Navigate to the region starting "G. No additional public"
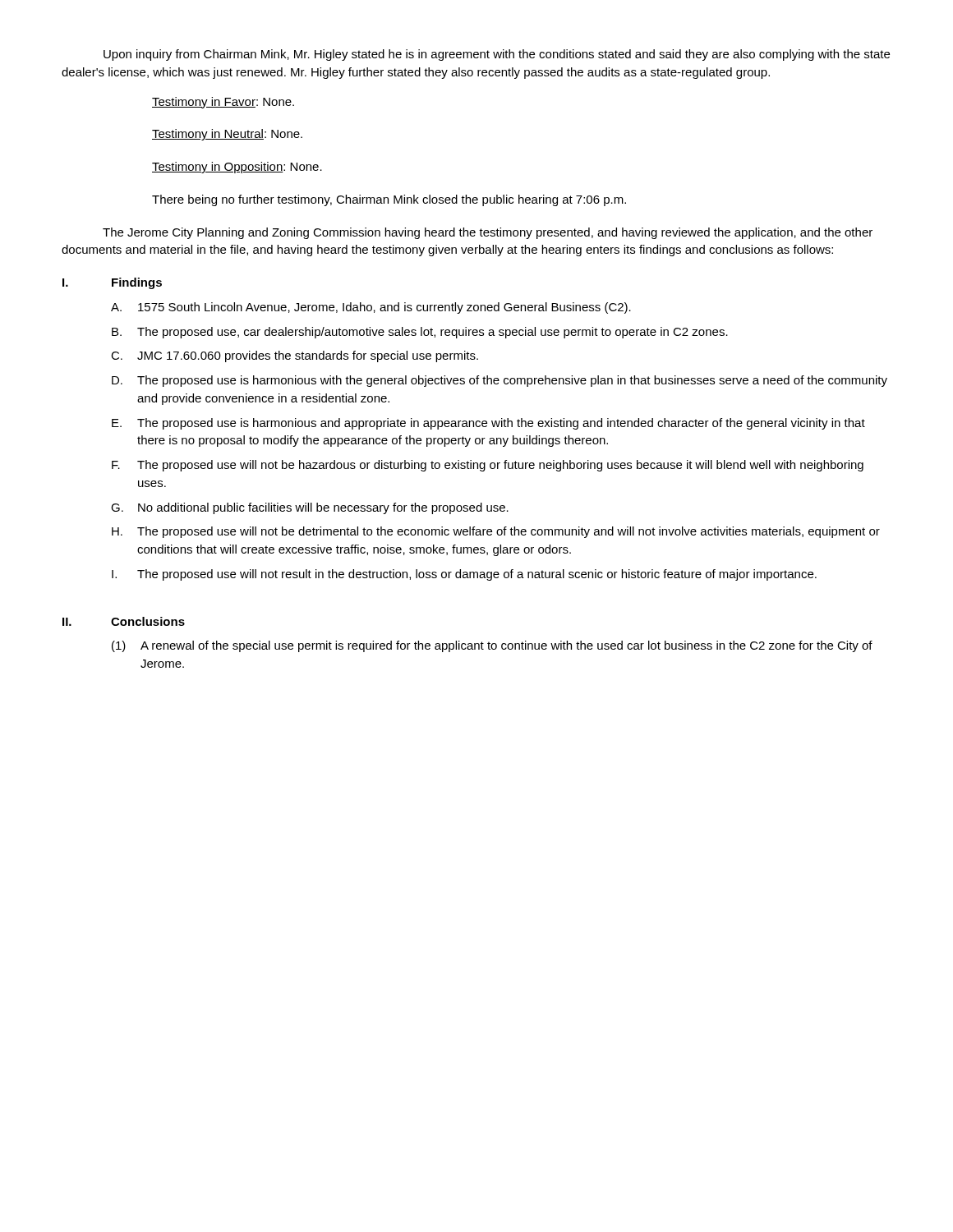The height and width of the screenshot is (1232, 953). click(x=501, y=507)
